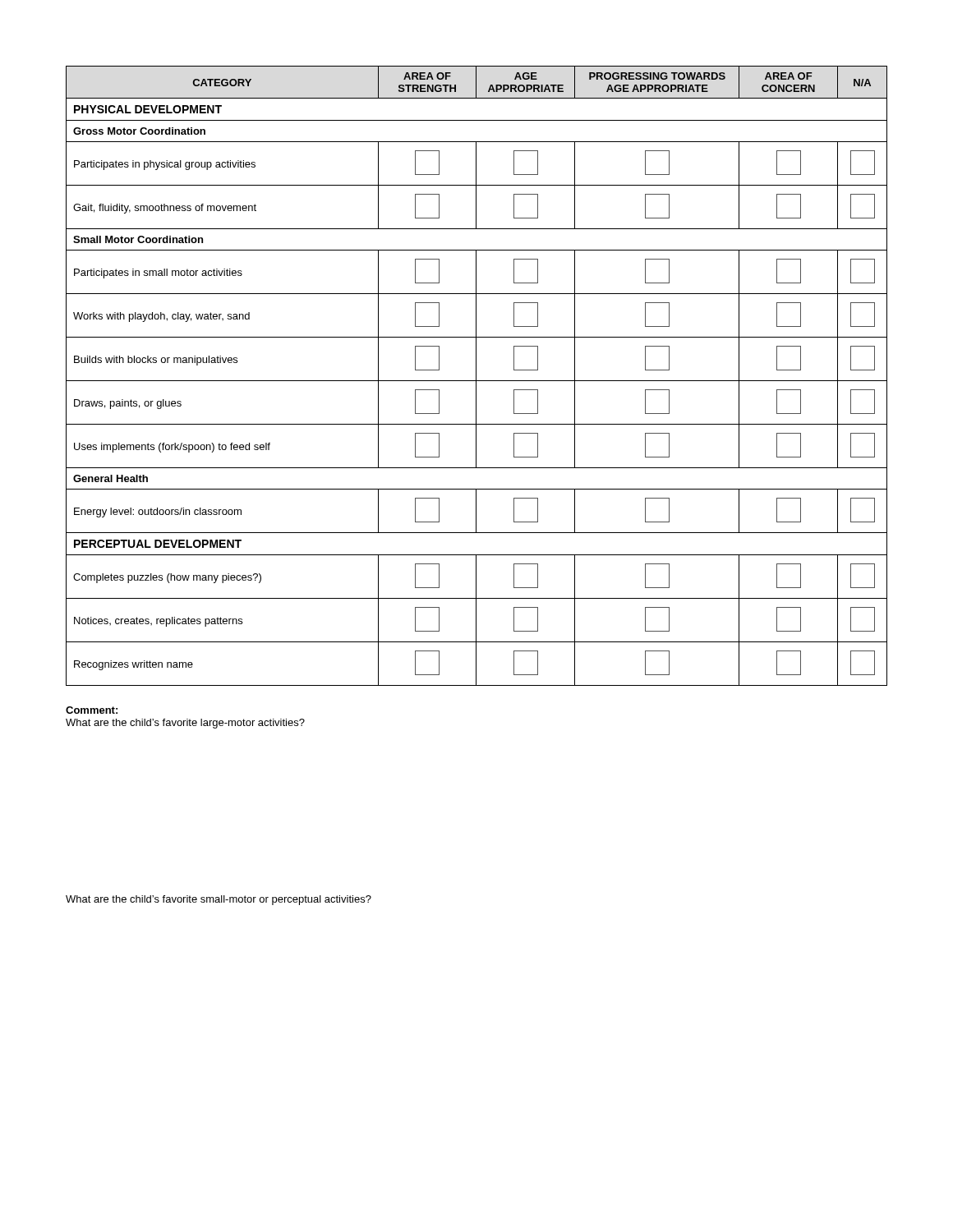
Task: Select the table that reads "Participates in physical"
Action: coord(476,376)
